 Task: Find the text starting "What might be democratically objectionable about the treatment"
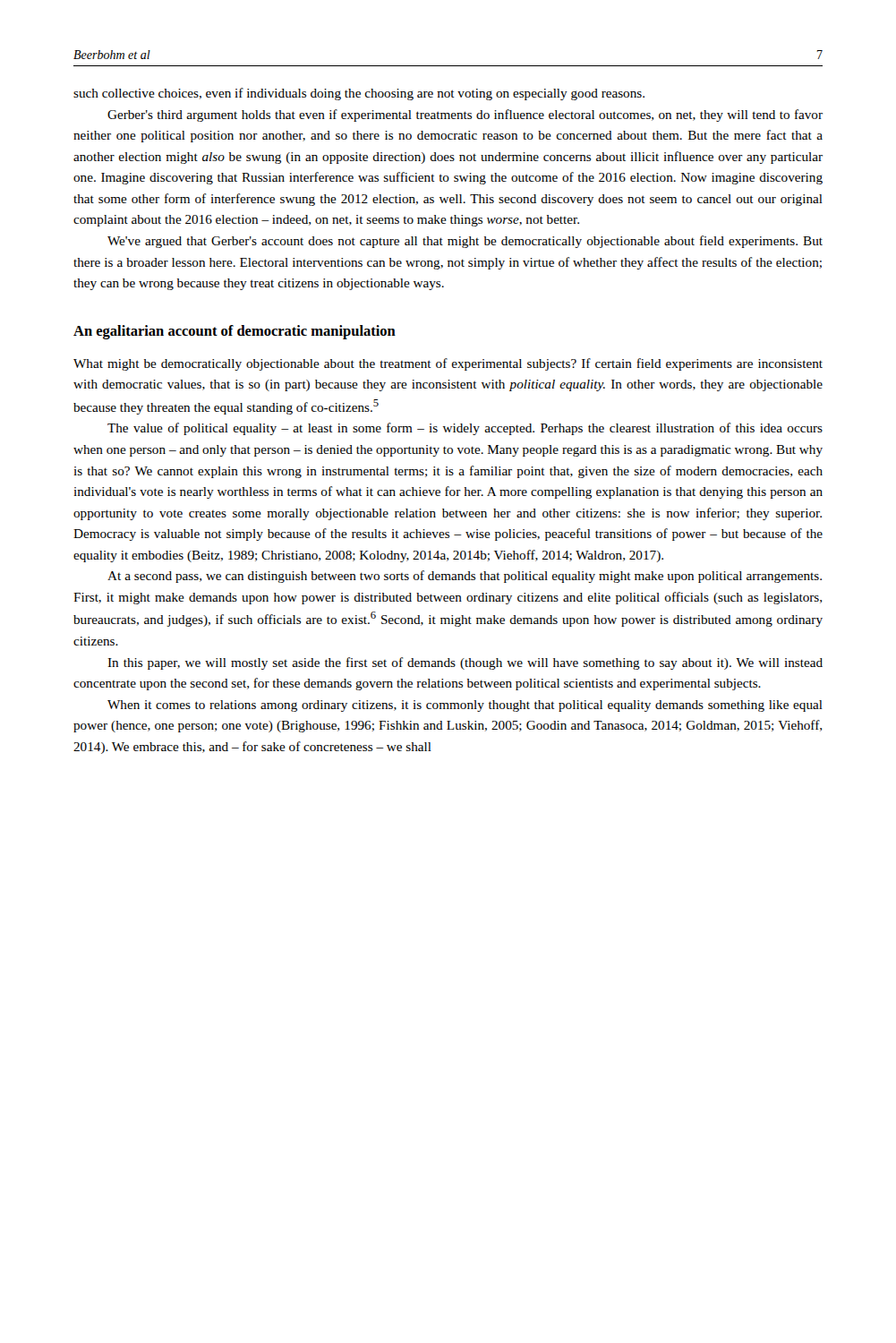[448, 555]
